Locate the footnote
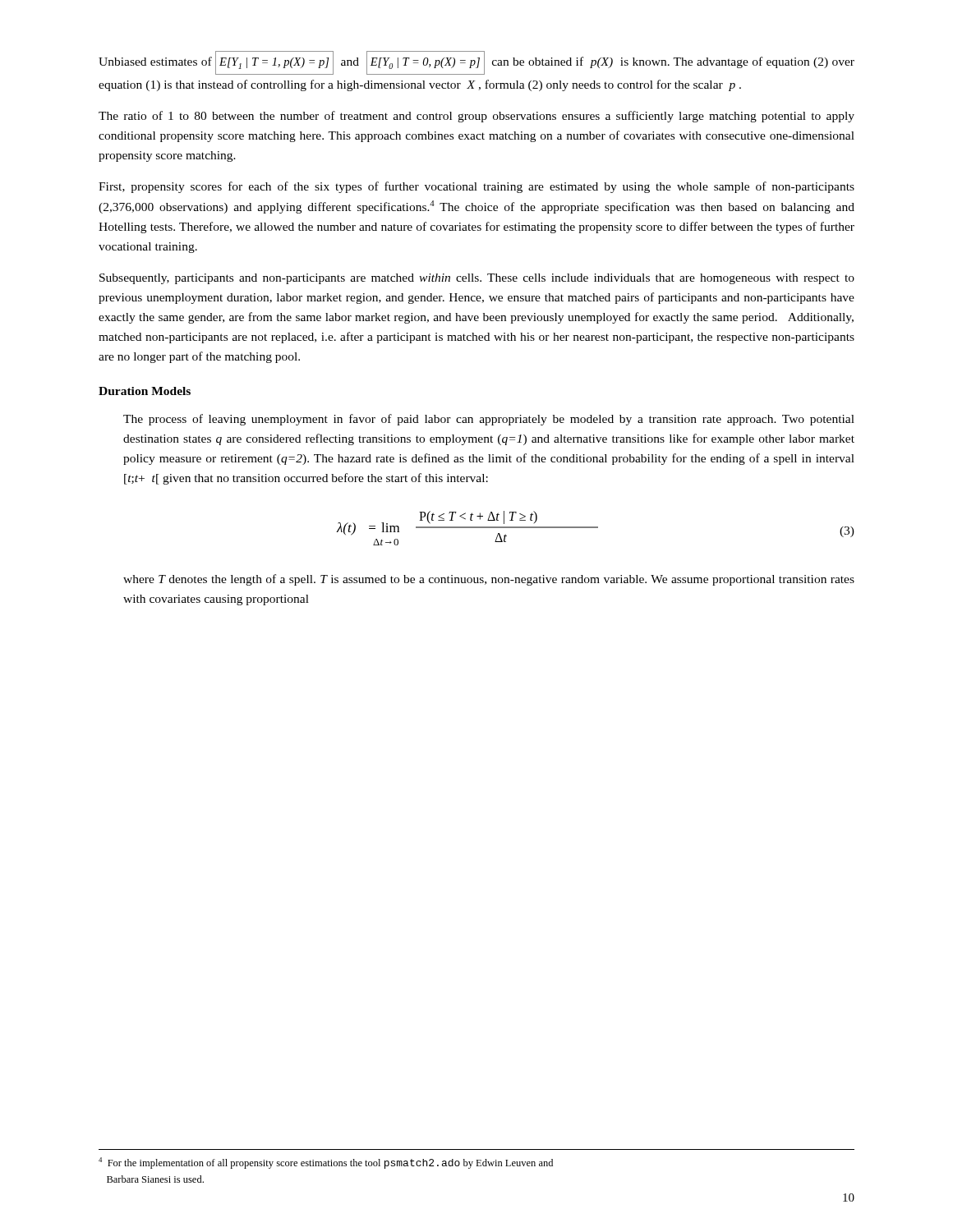 pyautogui.click(x=326, y=1170)
